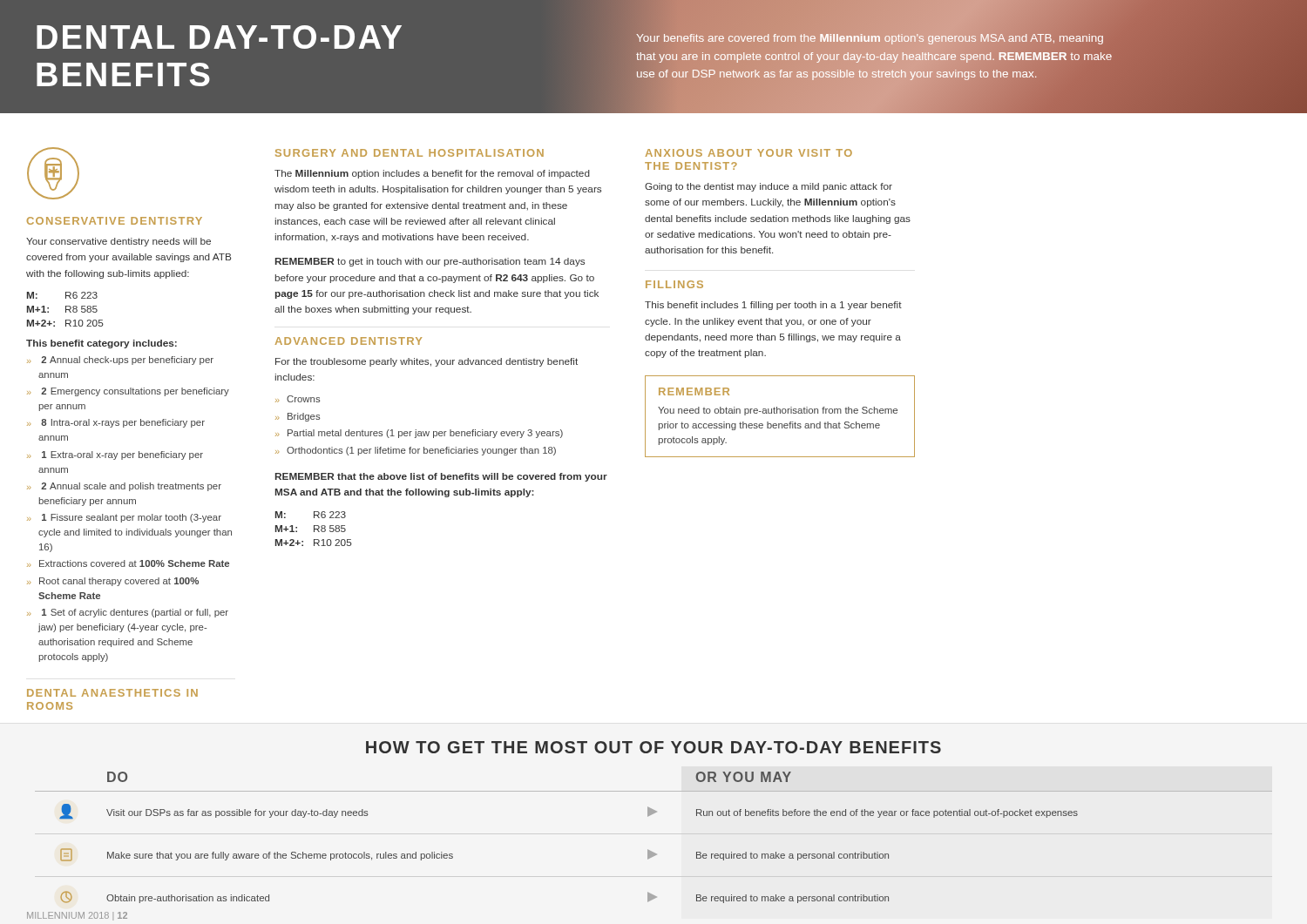Screen dimensions: 924x1307
Task: Point to the title beginning "HOW TO GET THE MOST OUT OF"
Action: (653, 747)
